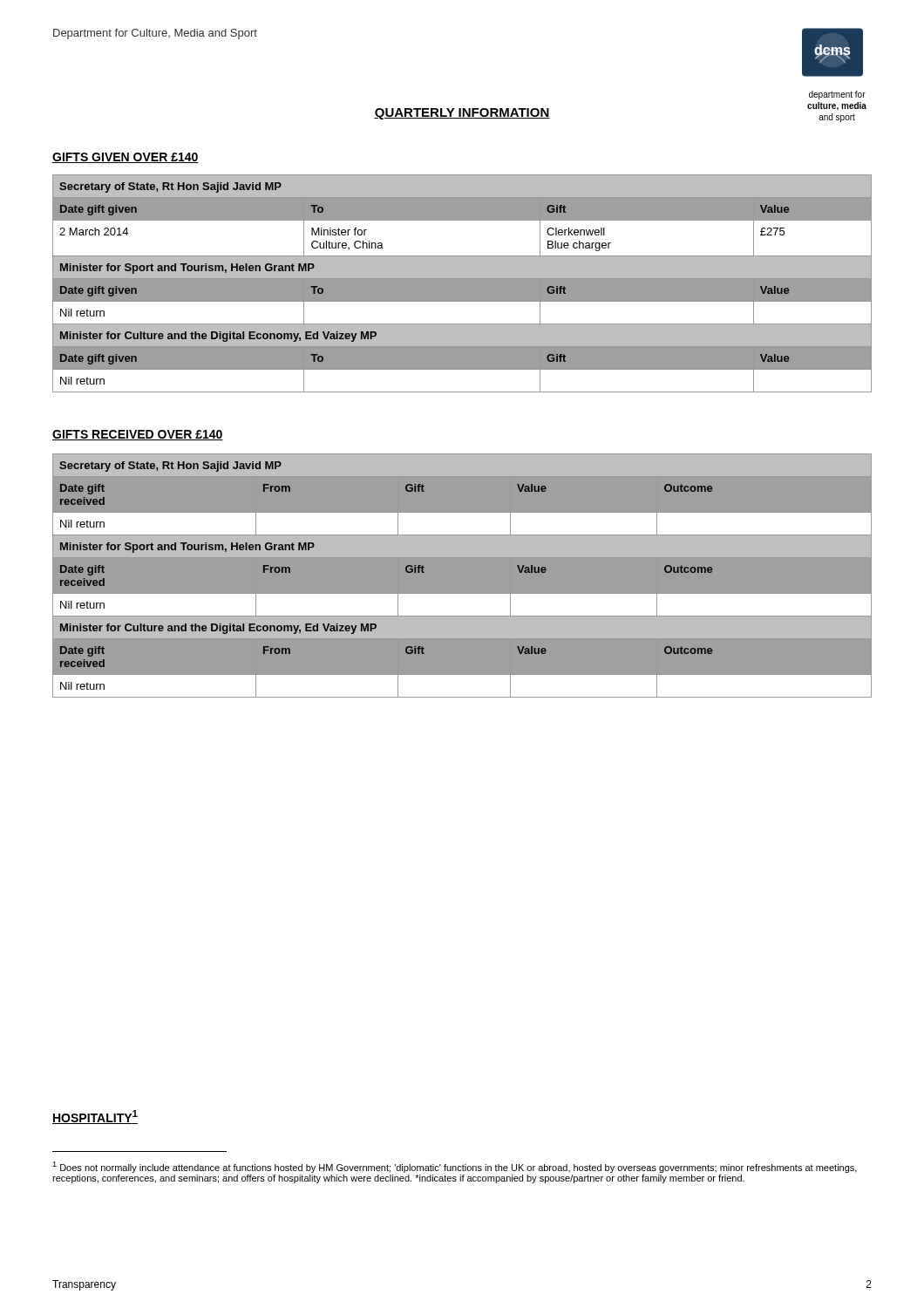Select the table that reads "Date gift given"
Screen dimensions: 1308x924
click(462, 283)
